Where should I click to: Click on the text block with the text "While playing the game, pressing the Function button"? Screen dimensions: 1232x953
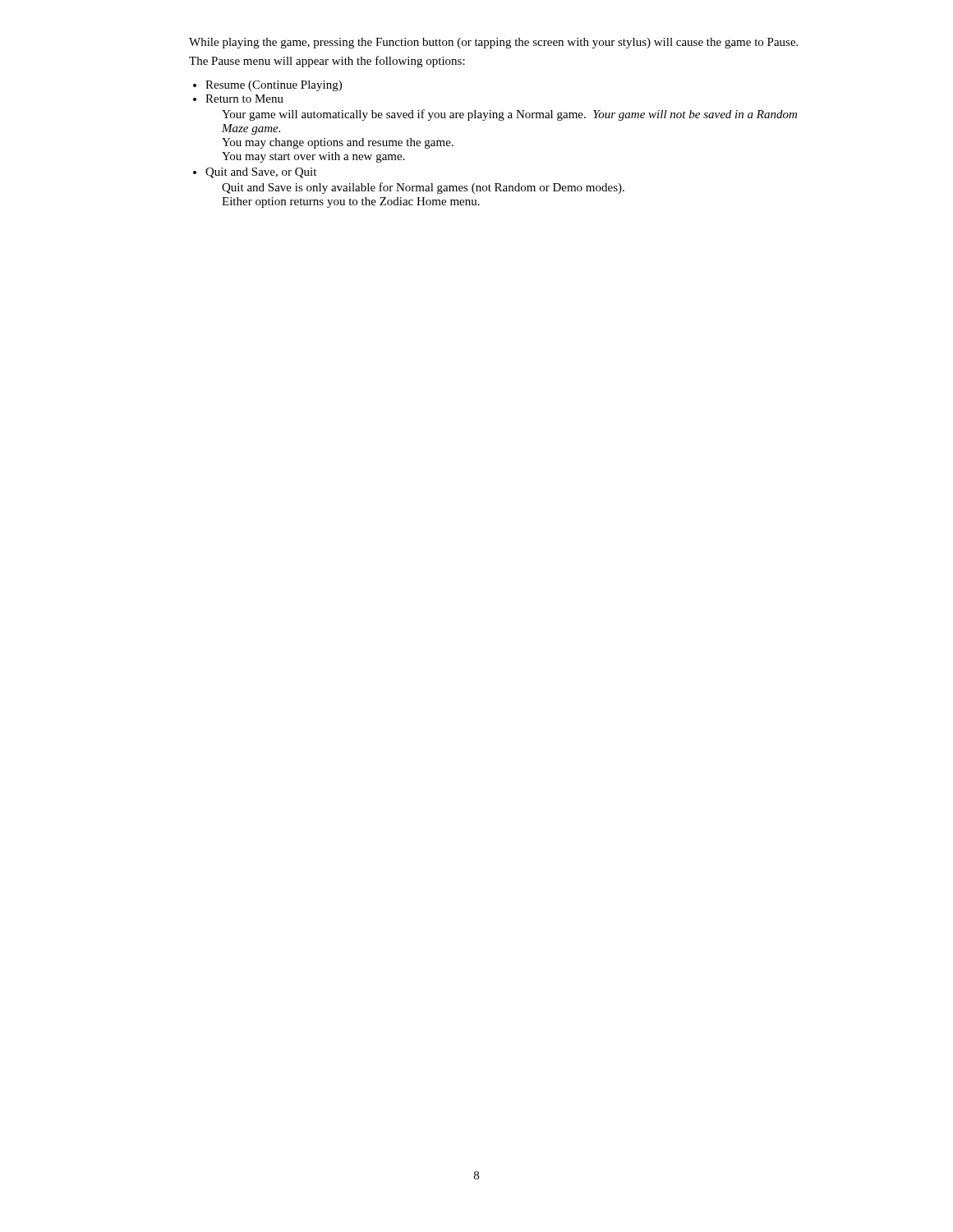point(495,51)
